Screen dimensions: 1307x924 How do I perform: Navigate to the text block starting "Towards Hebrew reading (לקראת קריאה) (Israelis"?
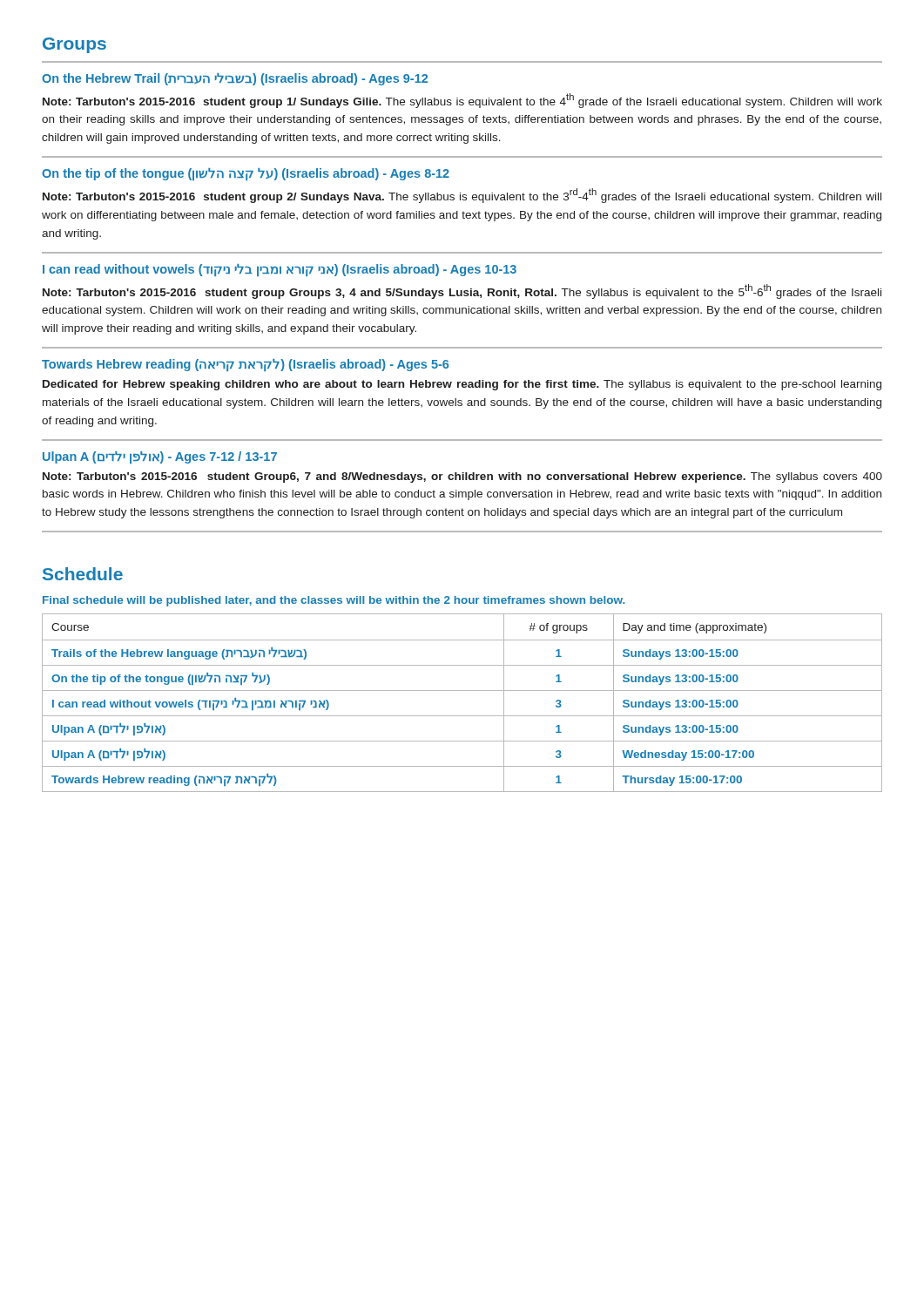(245, 365)
